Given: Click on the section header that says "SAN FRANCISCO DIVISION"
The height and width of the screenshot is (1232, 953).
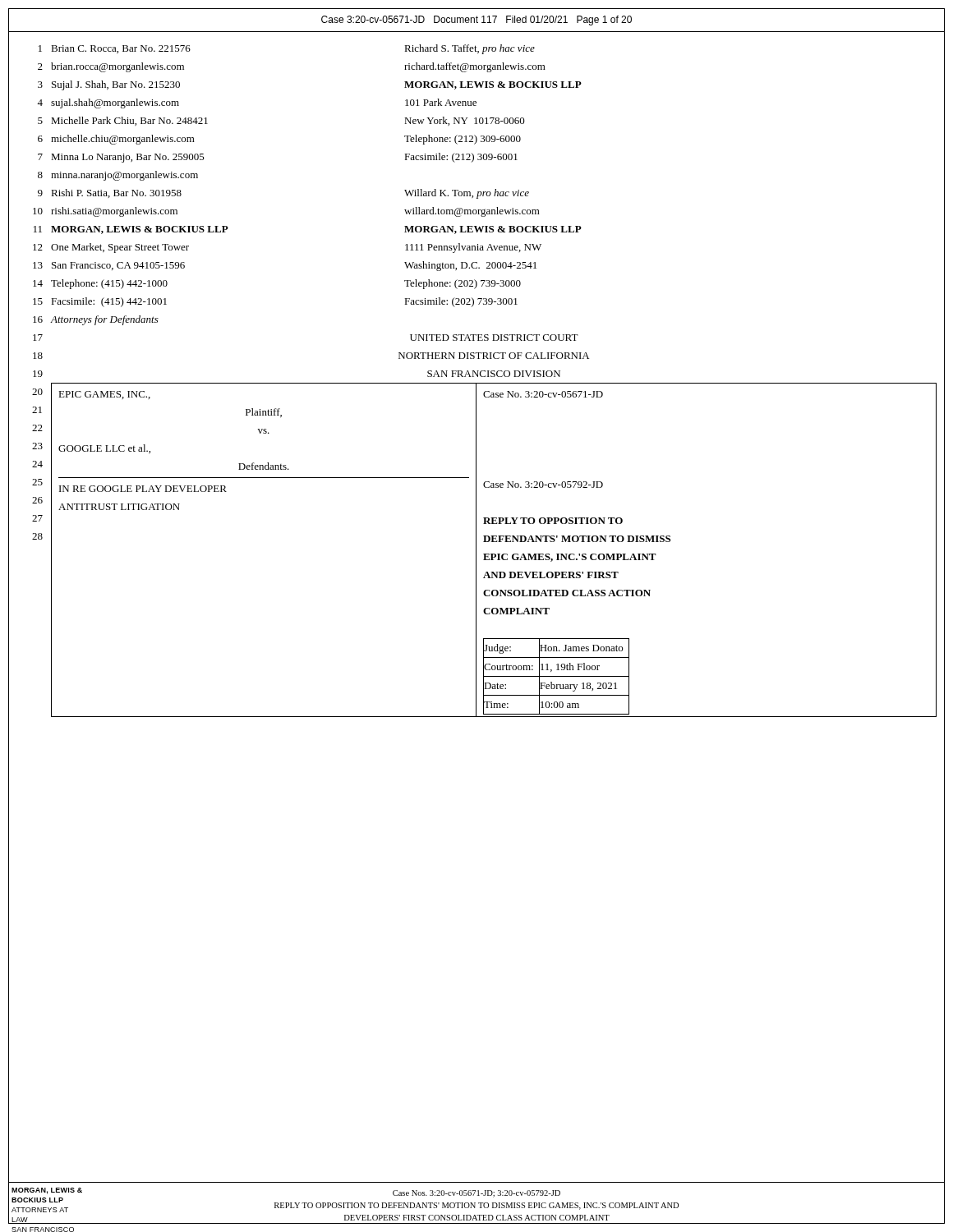Looking at the screenshot, I should click(x=494, y=373).
